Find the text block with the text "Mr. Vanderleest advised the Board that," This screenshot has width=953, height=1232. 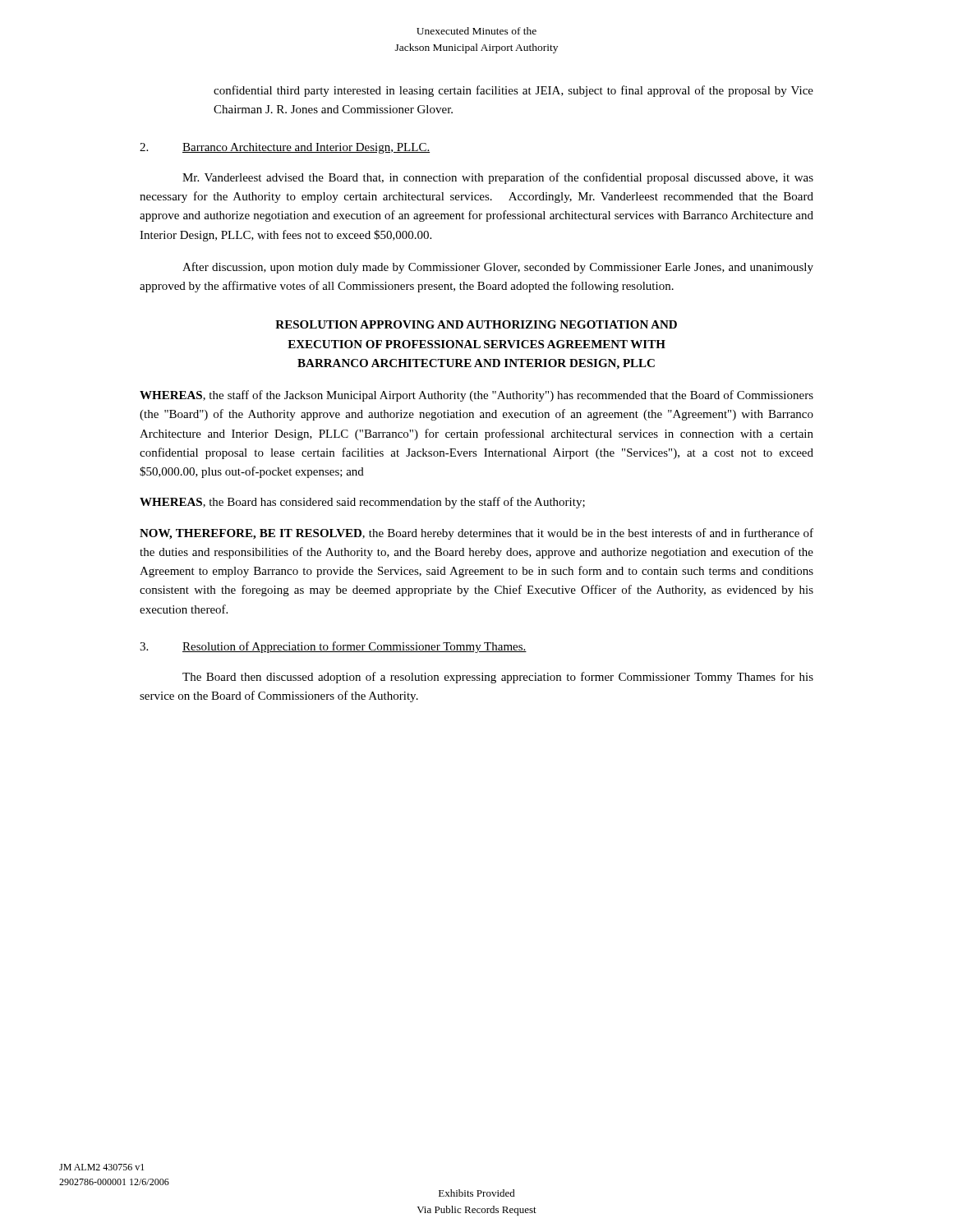click(x=476, y=206)
